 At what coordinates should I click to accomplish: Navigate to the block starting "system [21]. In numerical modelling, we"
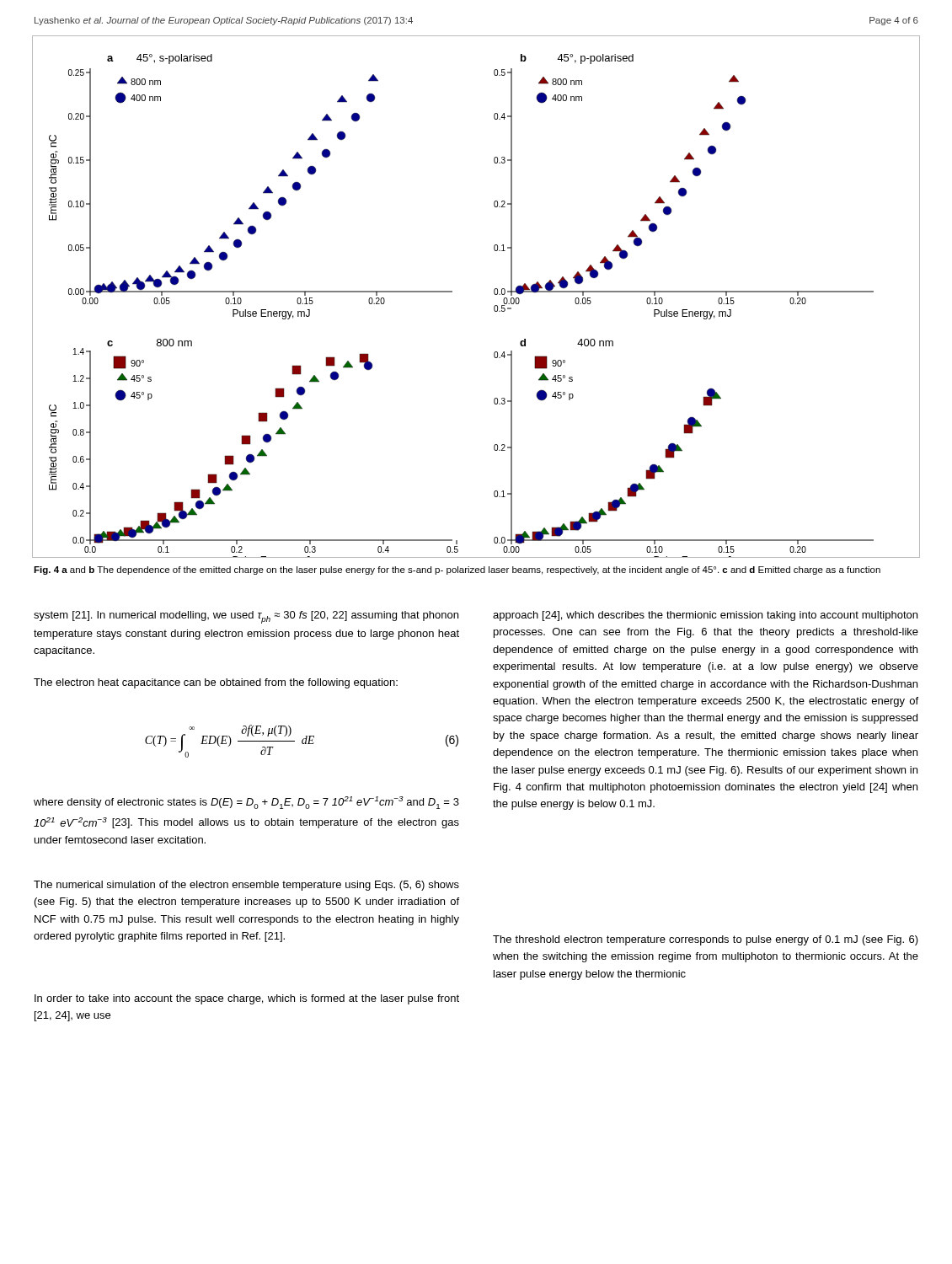(x=246, y=633)
